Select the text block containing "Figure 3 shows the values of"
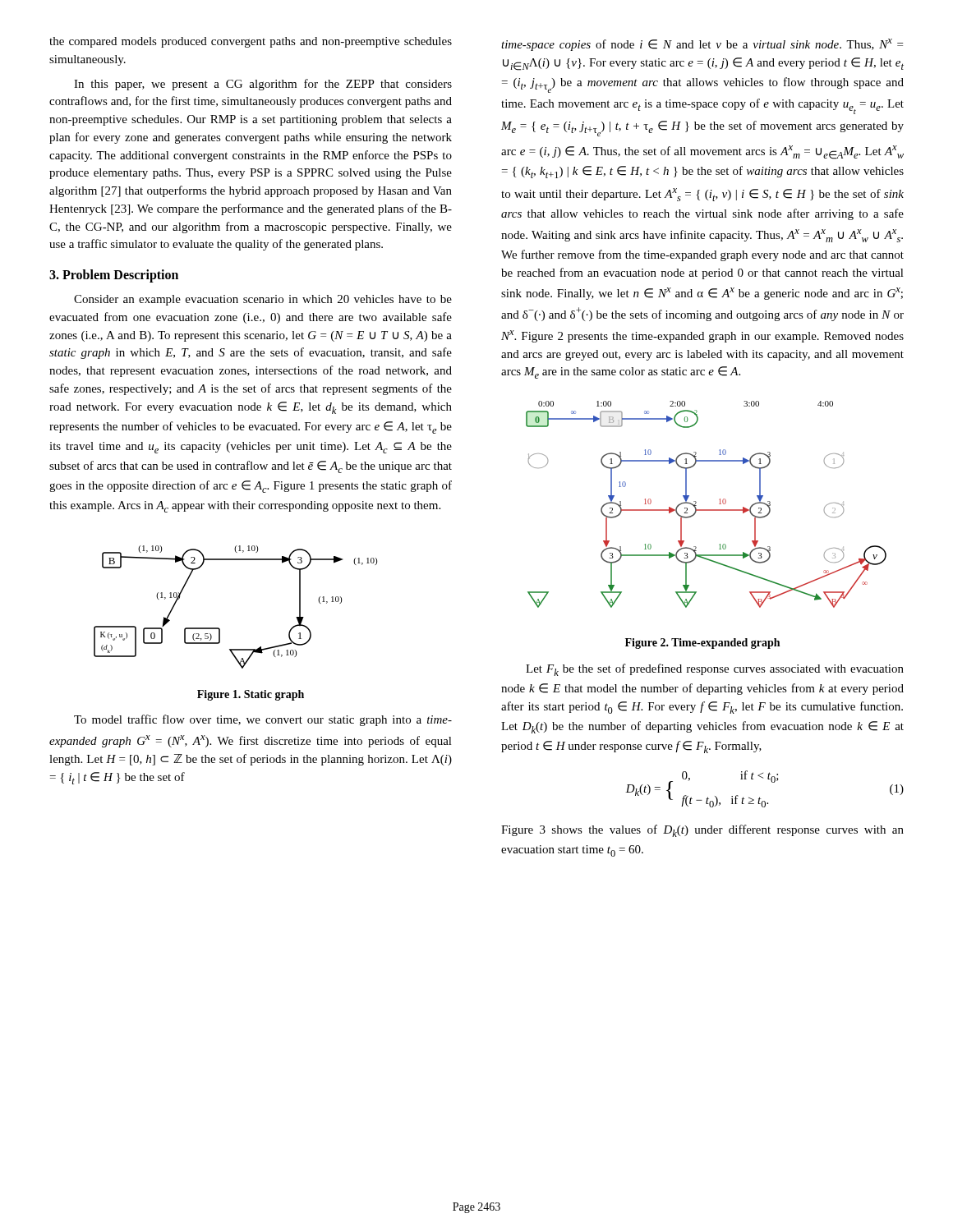953x1232 pixels. pos(702,841)
